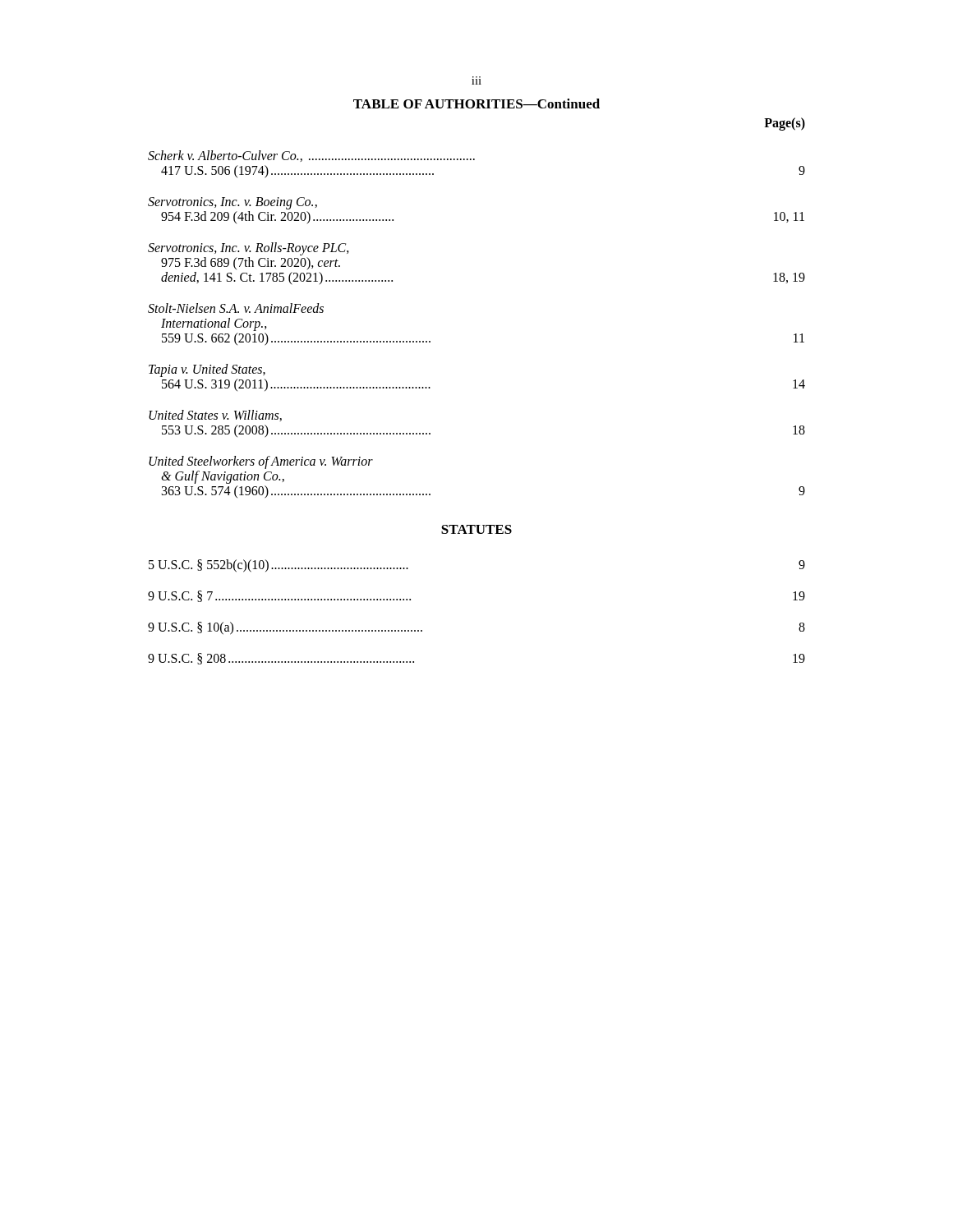Locate the list item with the text "9 U.S.C. § 7"
Viewport: 953px width, 1232px height.
pyautogui.click(x=183, y=596)
